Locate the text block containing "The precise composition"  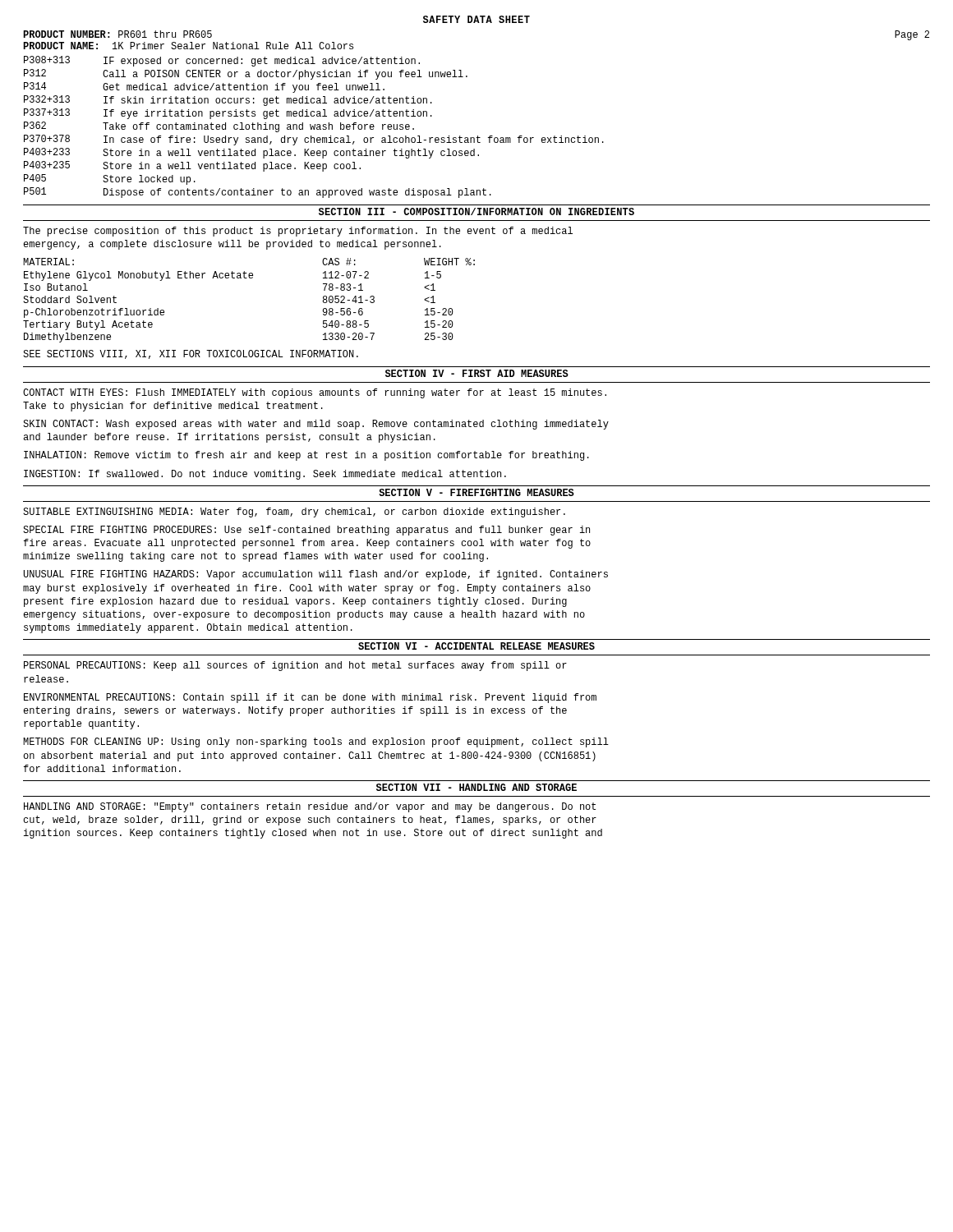[298, 238]
